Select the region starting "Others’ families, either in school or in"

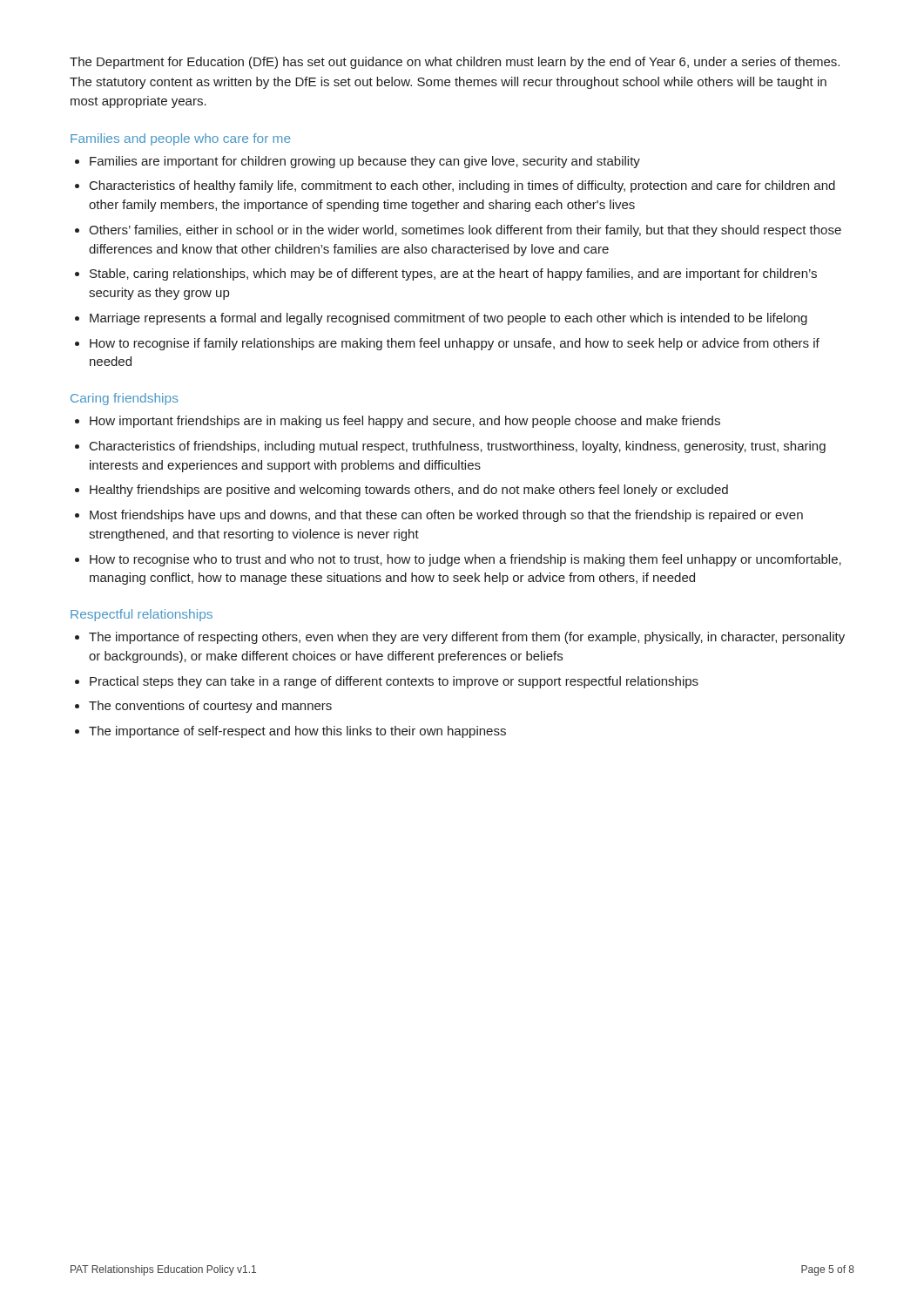465,239
